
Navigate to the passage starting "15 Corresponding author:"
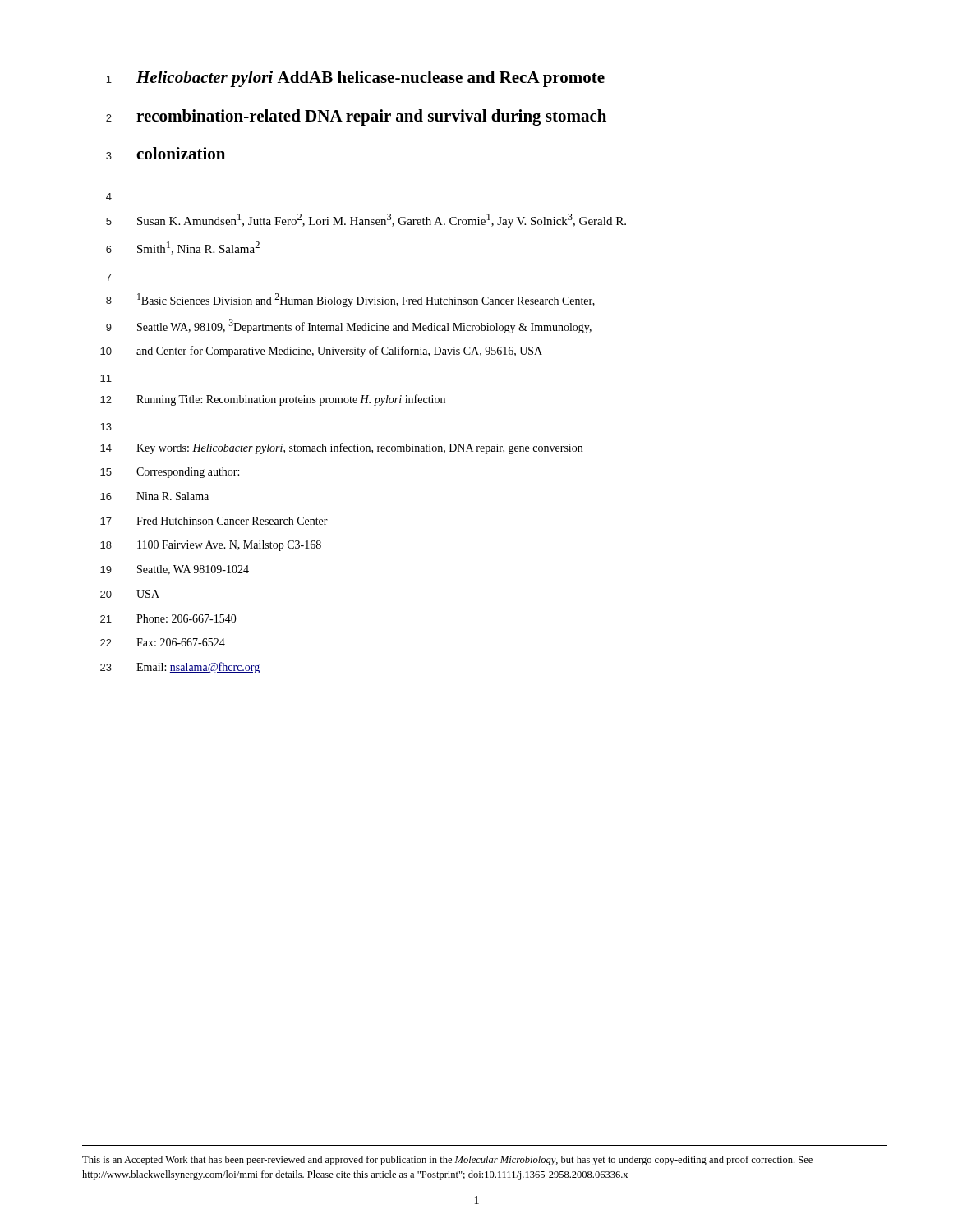[170, 473]
